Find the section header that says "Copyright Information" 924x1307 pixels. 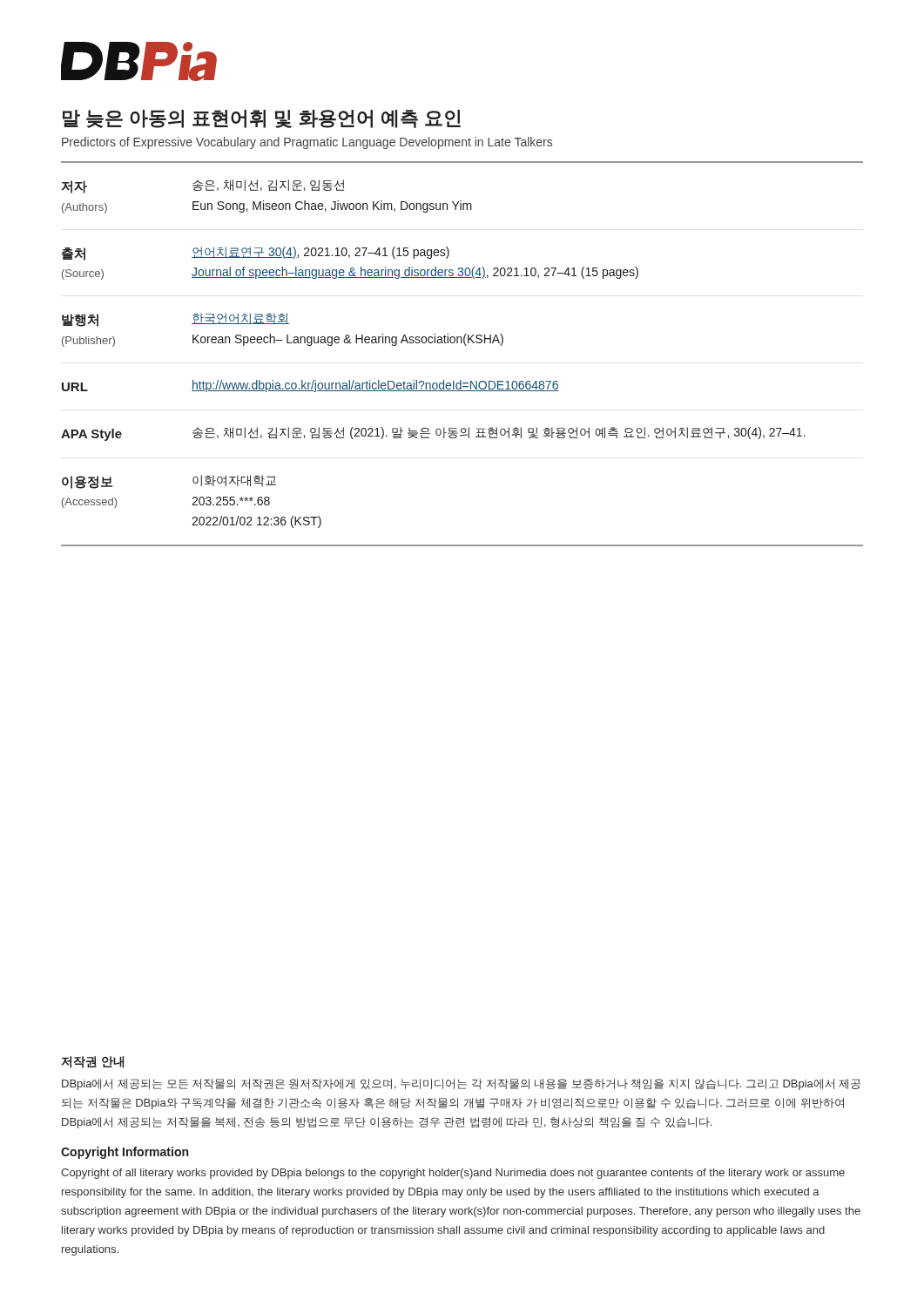125,1152
